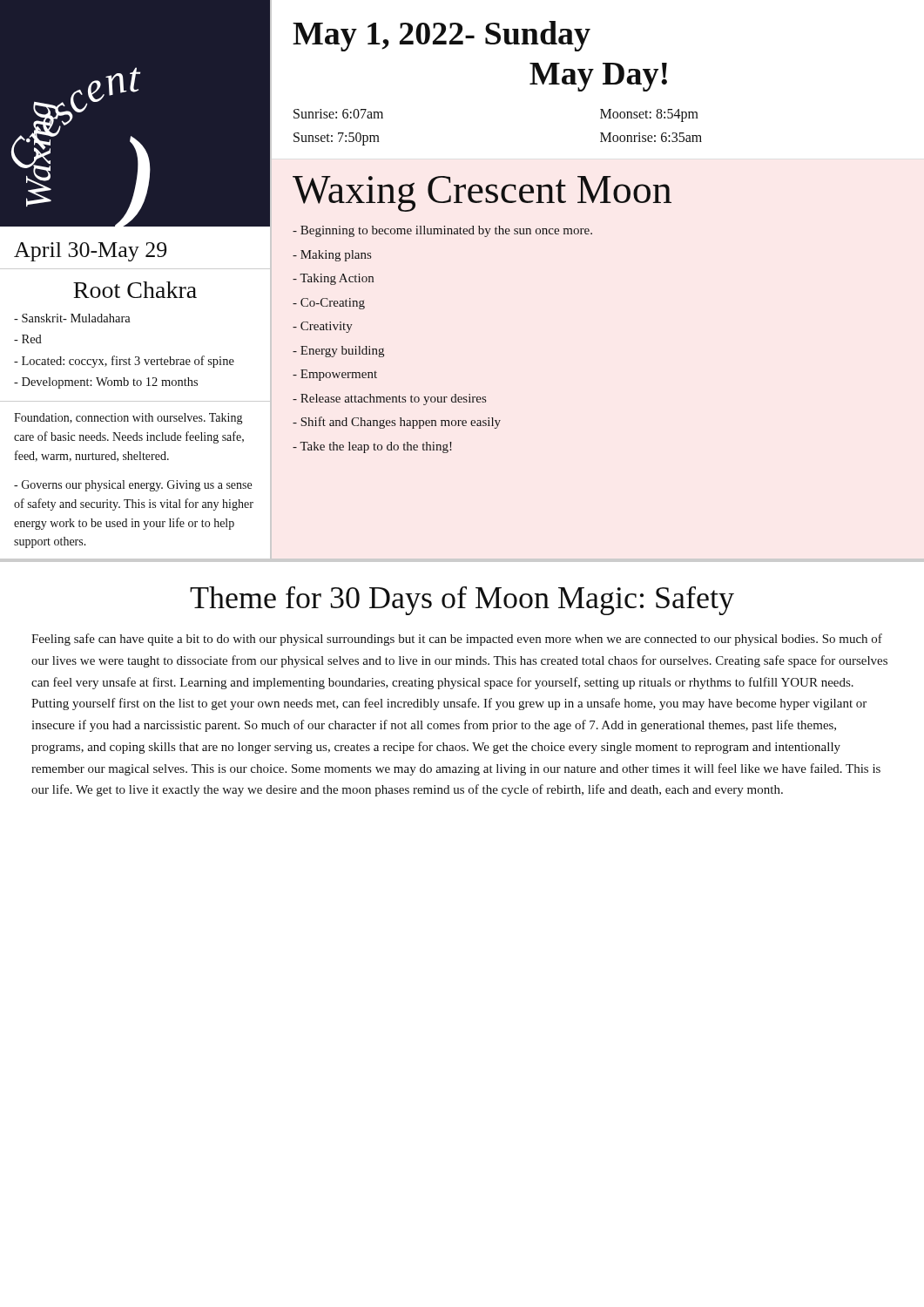Select the section header that says "Waxing Crescent Moon"
924x1307 pixels.
point(482,190)
